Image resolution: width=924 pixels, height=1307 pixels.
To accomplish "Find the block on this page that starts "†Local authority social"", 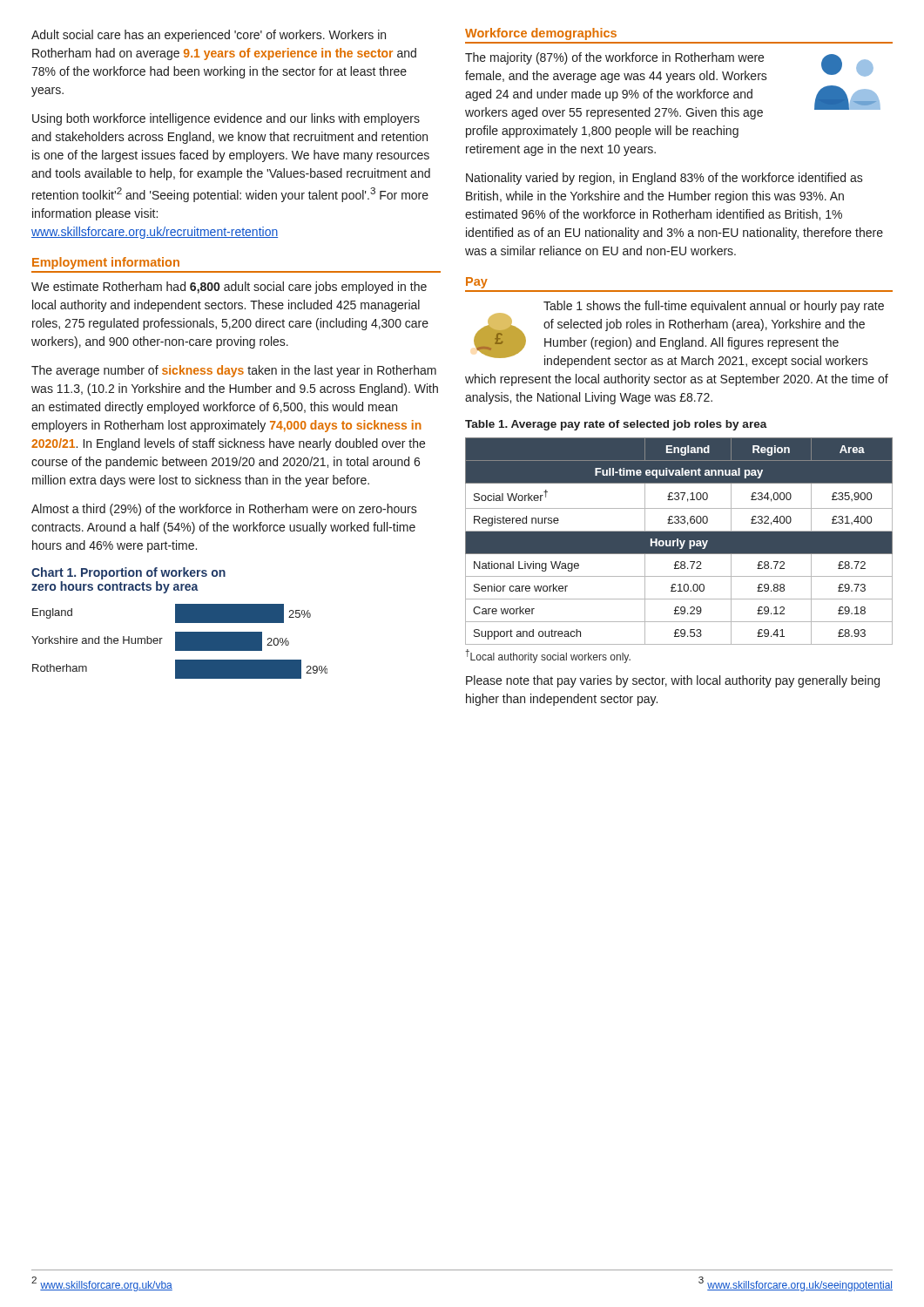I will pos(548,656).
